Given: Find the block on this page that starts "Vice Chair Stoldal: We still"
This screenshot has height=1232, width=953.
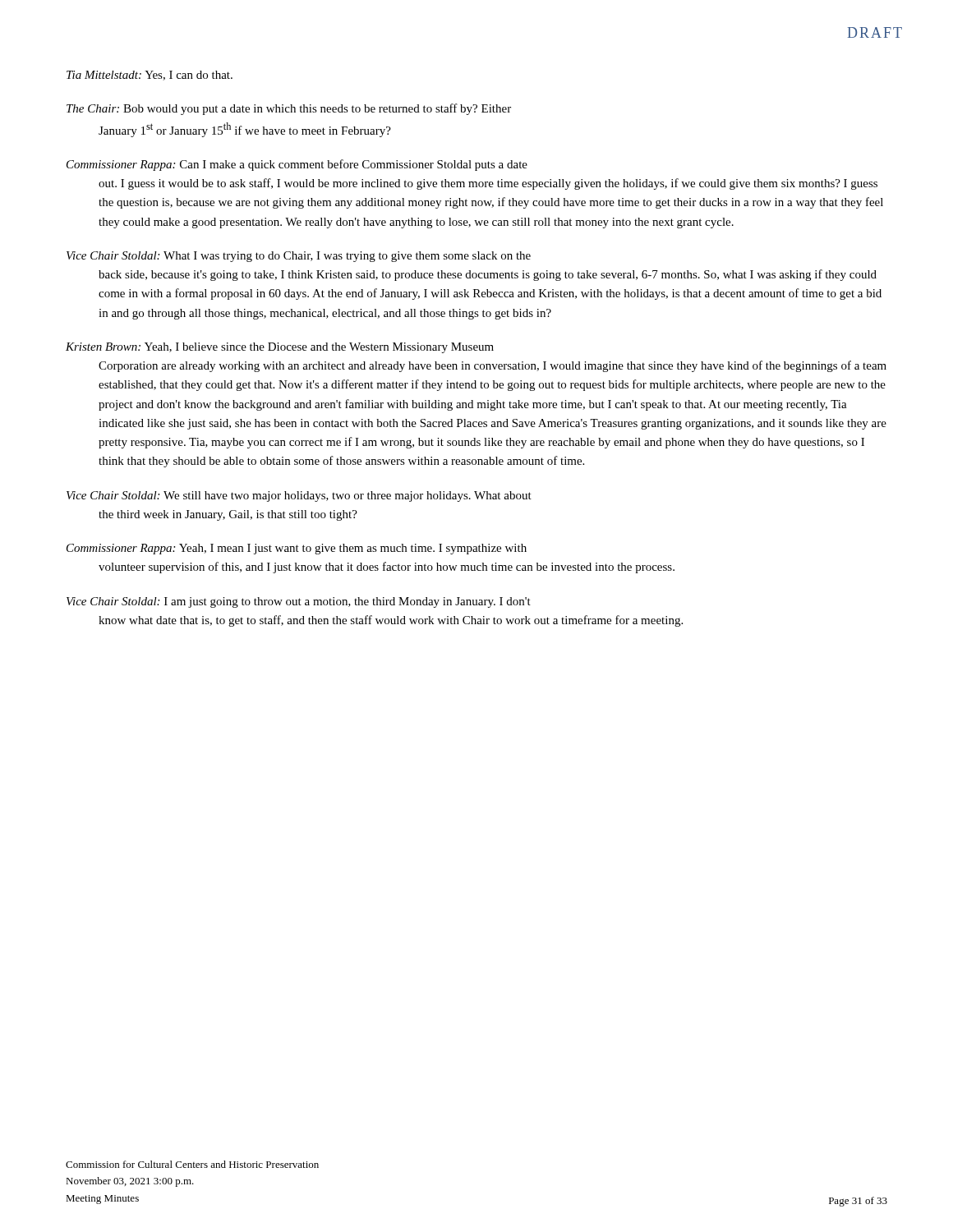Looking at the screenshot, I should [476, 506].
